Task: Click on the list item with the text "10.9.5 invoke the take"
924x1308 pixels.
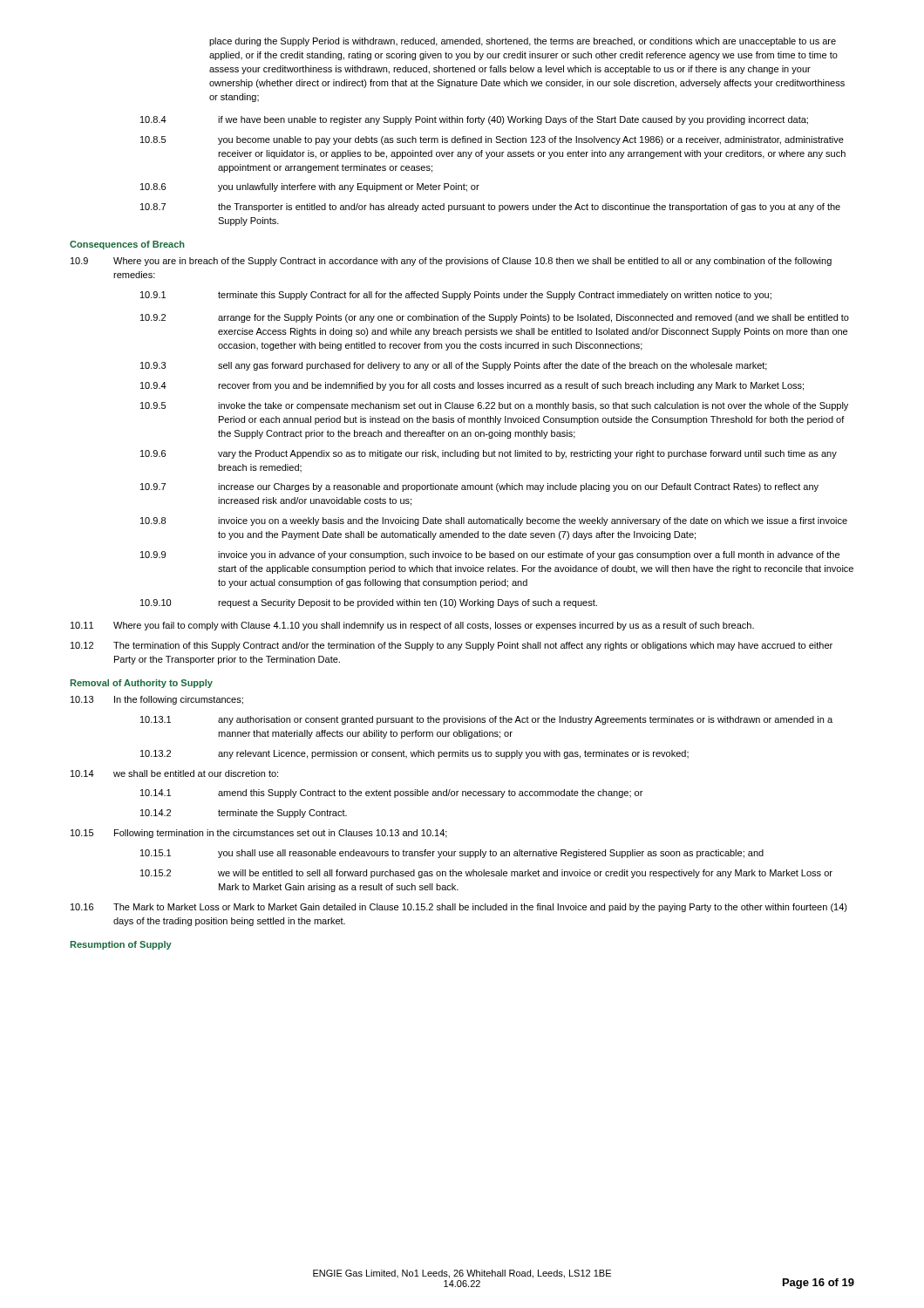Action: coord(497,420)
